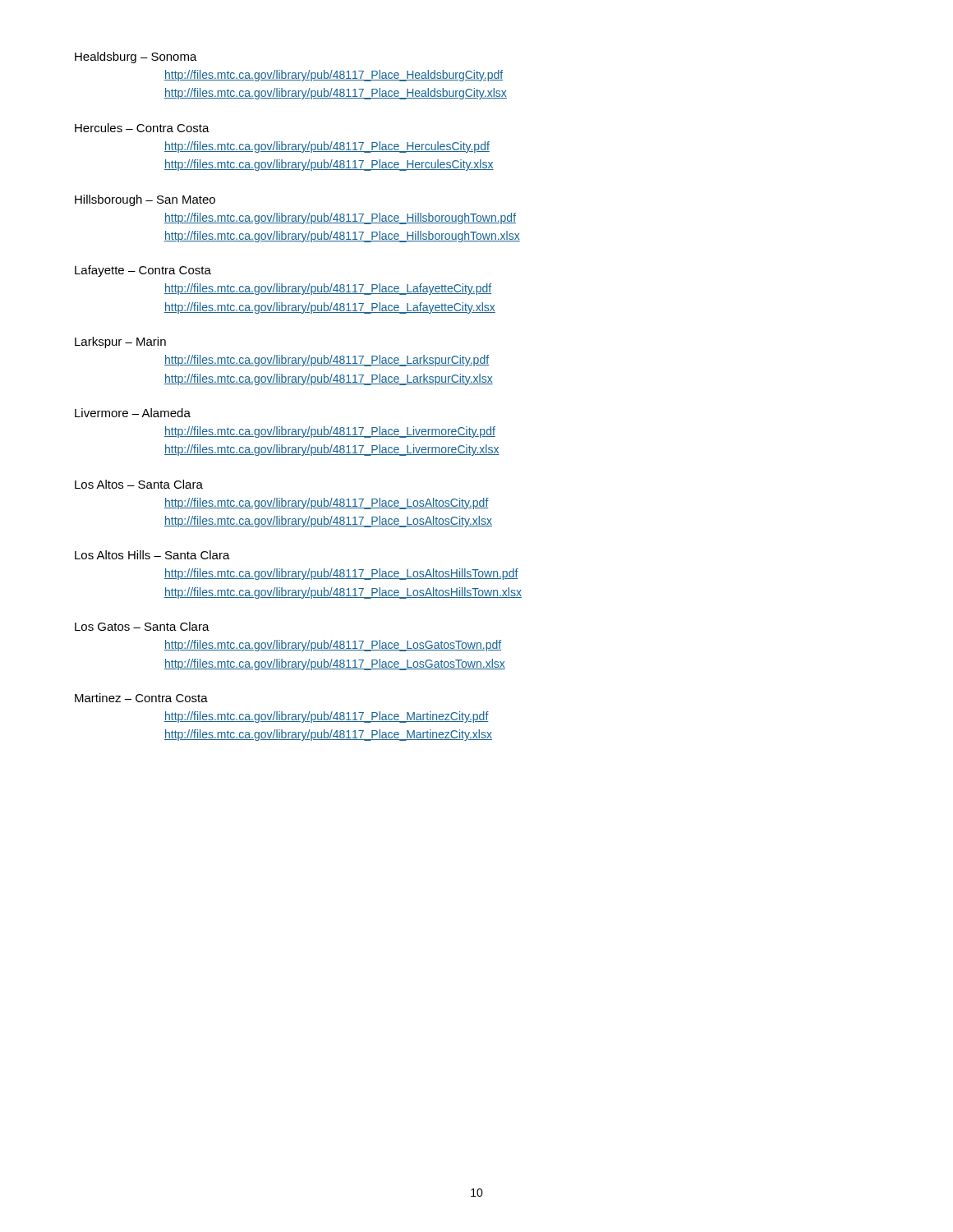This screenshot has height=1232, width=953.
Task: Locate the list item with the text "Los Gatos – Santa Clara http://files.mtc.ca.gov/library/pub/48117_Place_LosGatosTown.pdf http://files.mtc.ca.gov/library/pub/48117_Place_LosGatosTown.xlsx"
Action: (476, 646)
